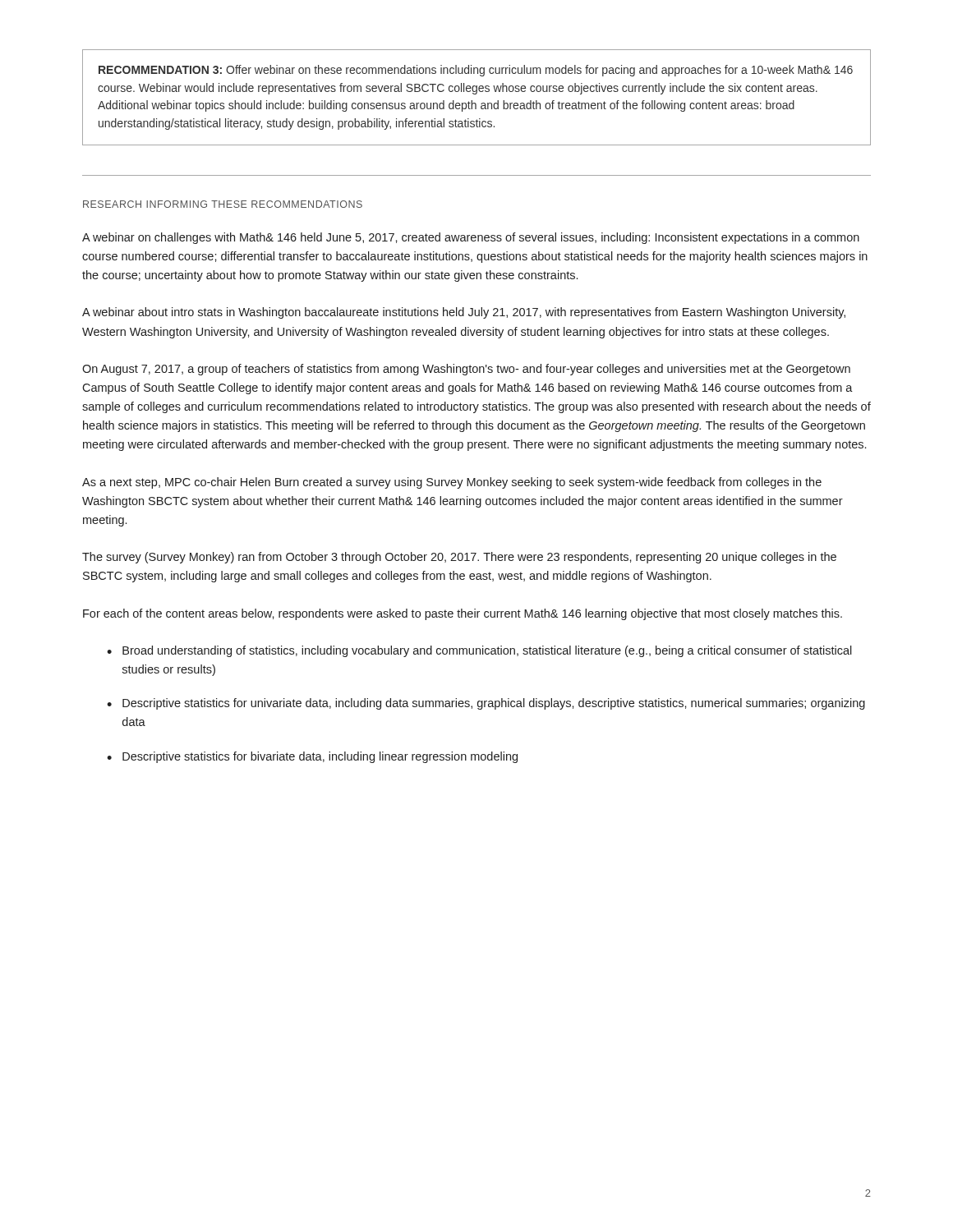This screenshot has width=953, height=1232.
Task: Find the text block that reads "RECOMMENDATION 3: Offer"
Action: click(475, 97)
